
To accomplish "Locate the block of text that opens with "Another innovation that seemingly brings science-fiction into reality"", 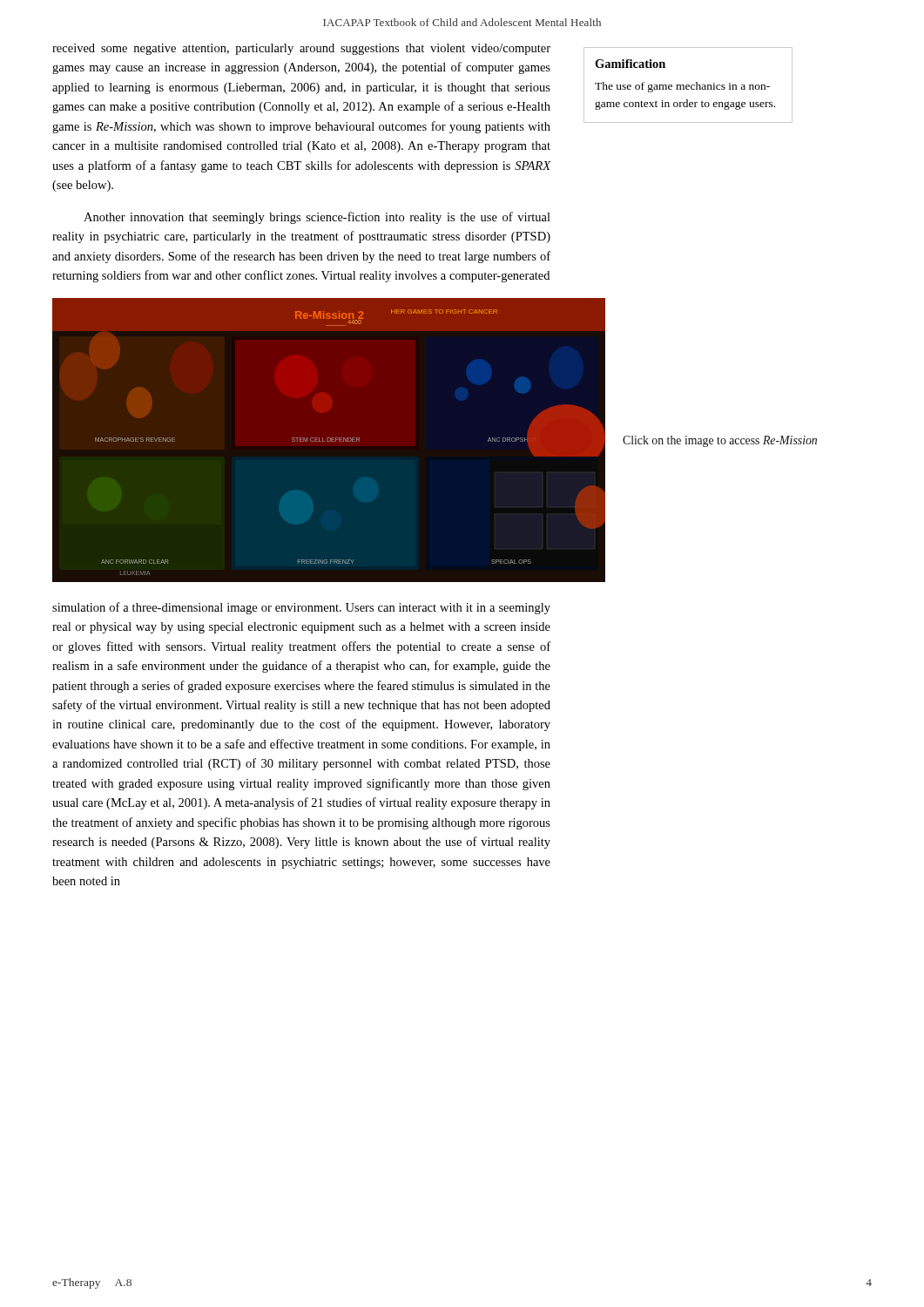I will [x=301, y=246].
